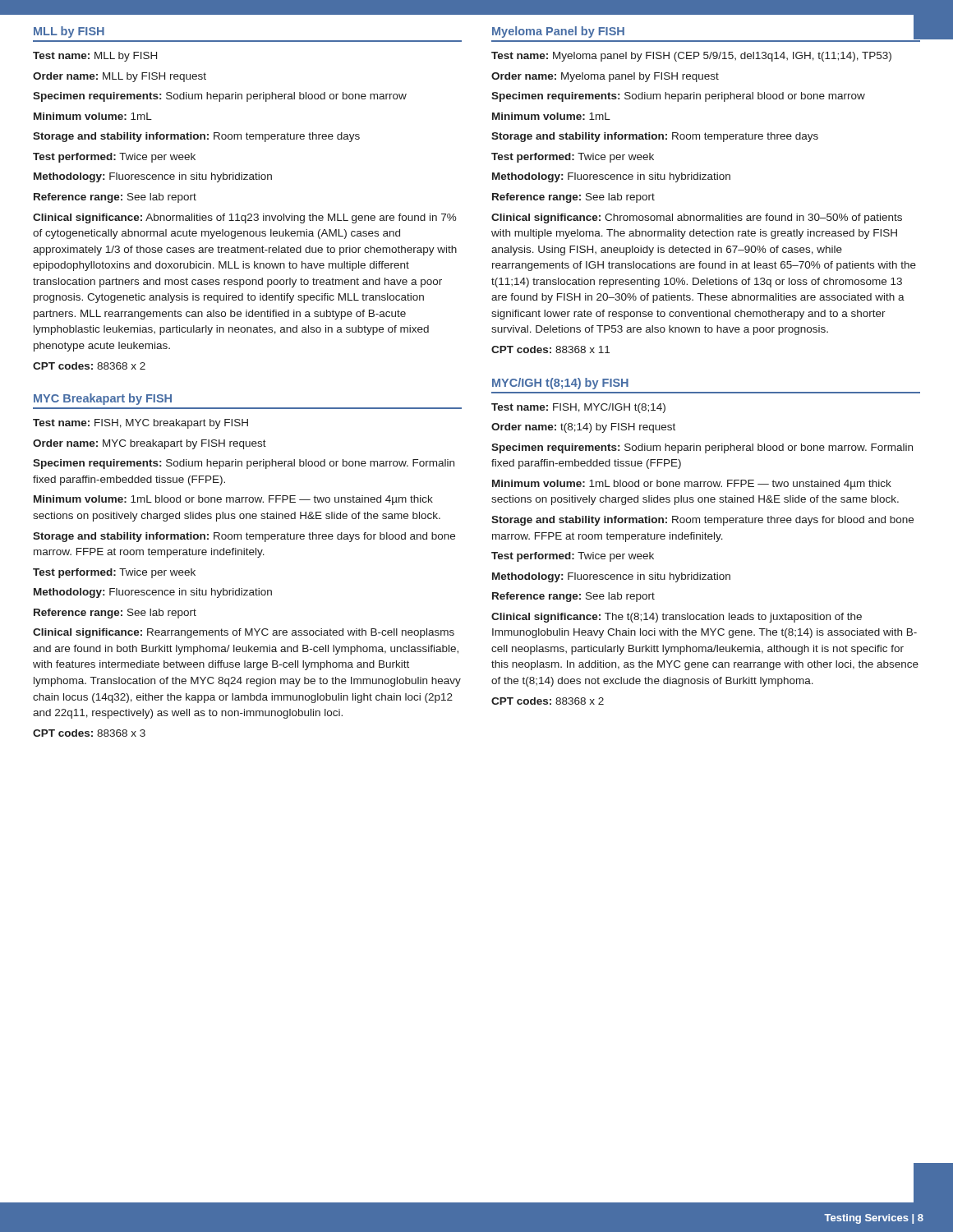953x1232 pixels.
Task: Navigate to the passage starting "CPT codes: 88368 x 3"
Action: click(x=89, y=733)
